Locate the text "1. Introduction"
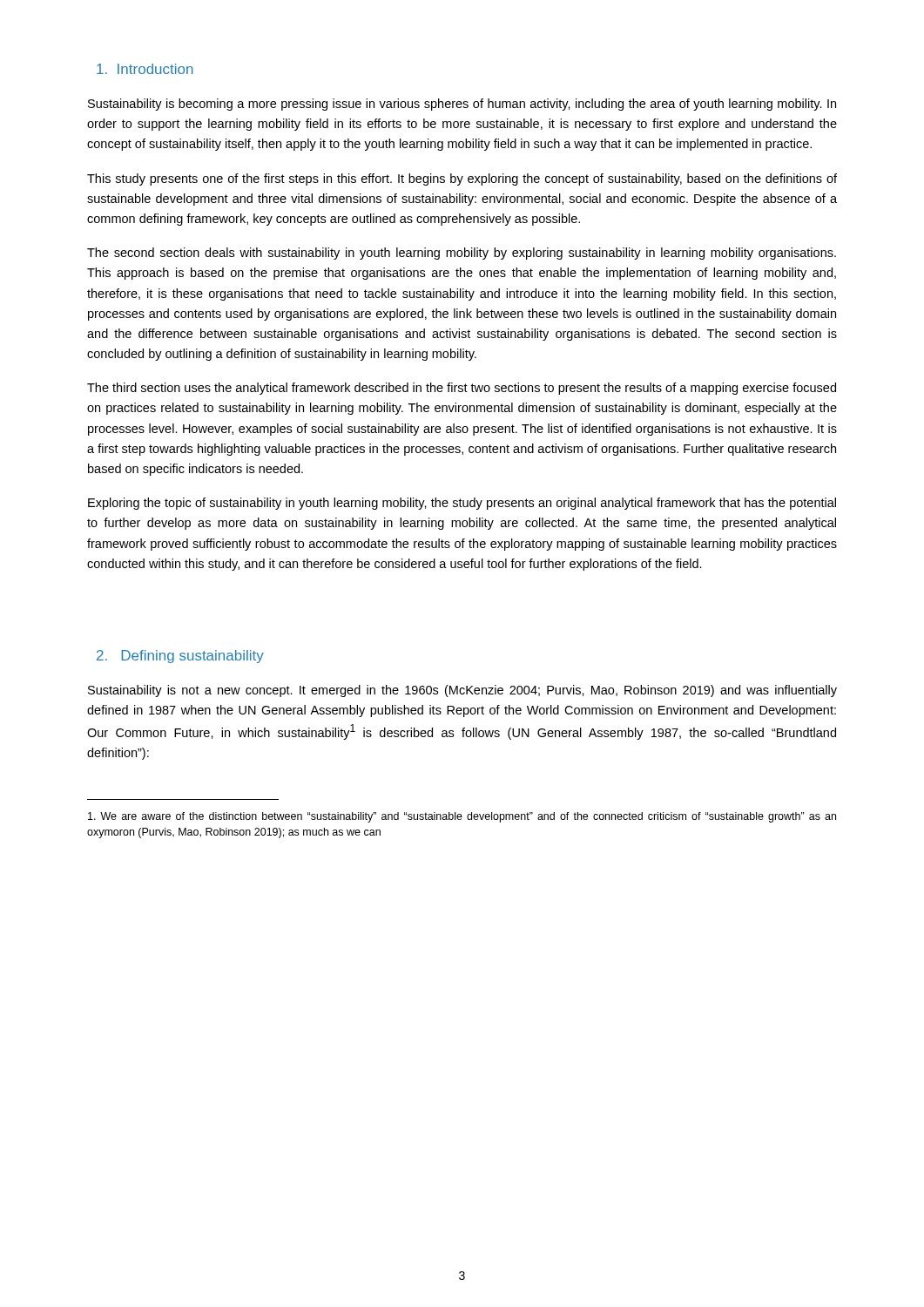This screenshot has width=924, height=1307. click(145, 69)
